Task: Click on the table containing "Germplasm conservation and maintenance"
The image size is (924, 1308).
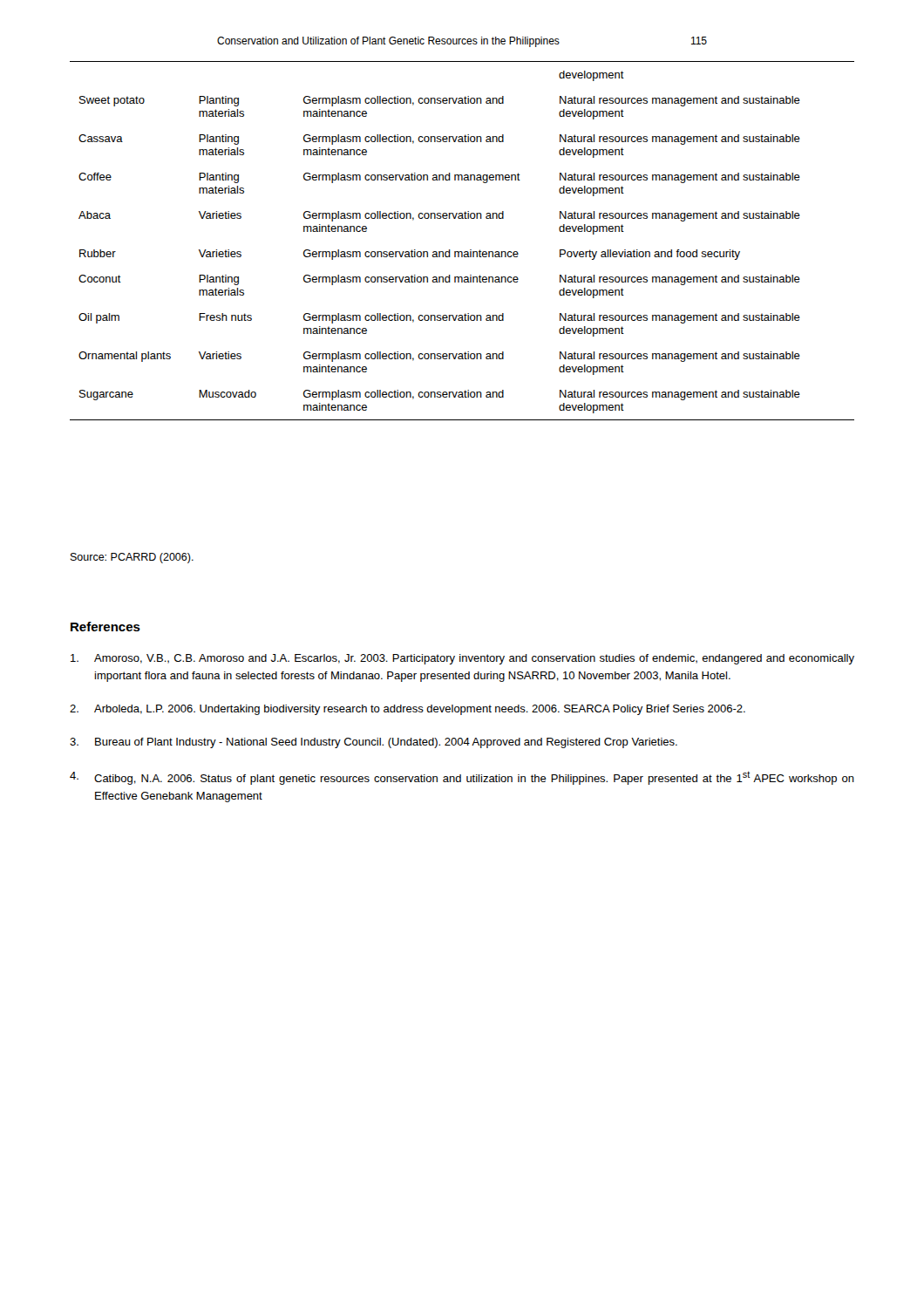Action: pos(462,241)
